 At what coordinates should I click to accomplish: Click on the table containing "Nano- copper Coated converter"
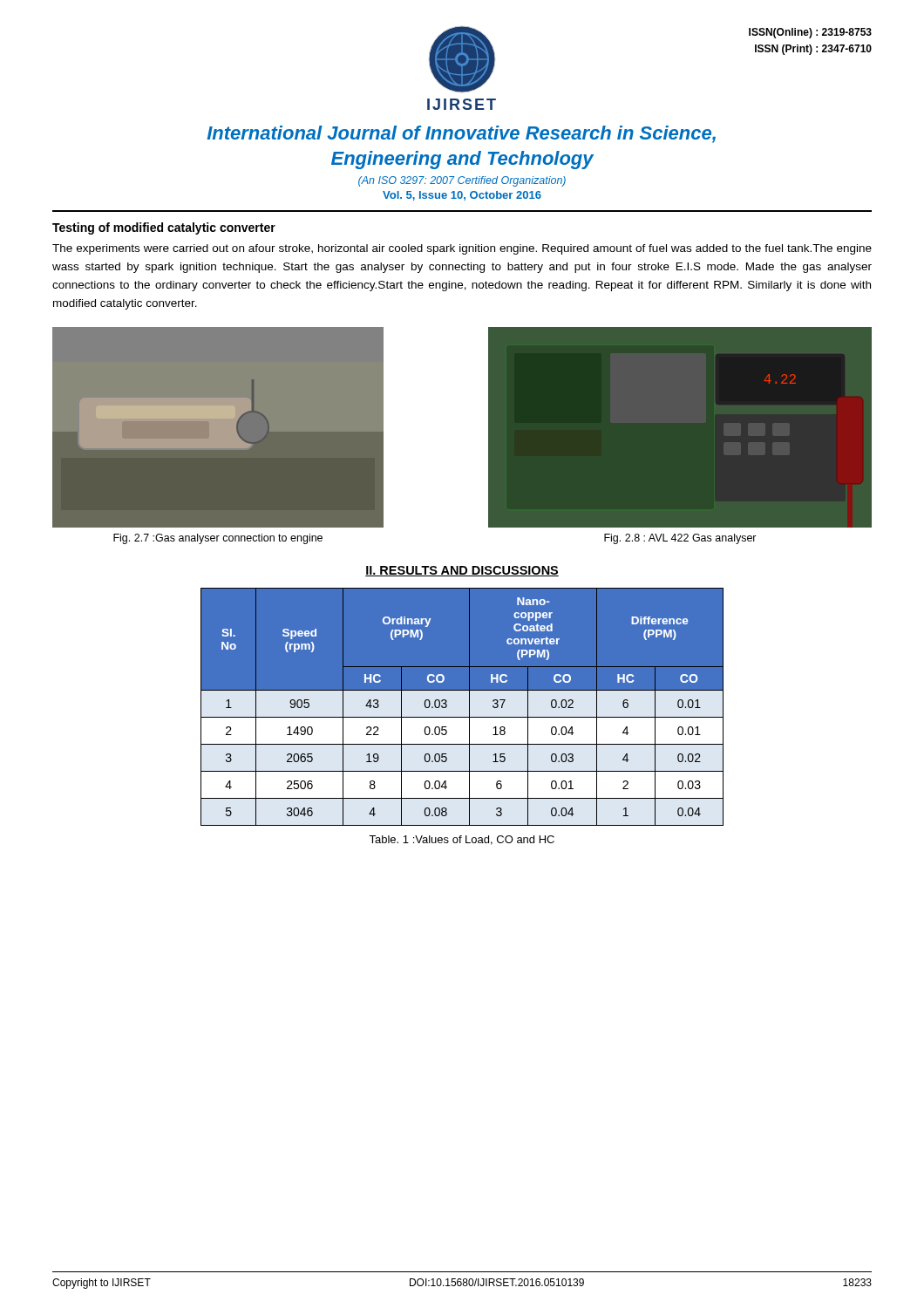462,707
